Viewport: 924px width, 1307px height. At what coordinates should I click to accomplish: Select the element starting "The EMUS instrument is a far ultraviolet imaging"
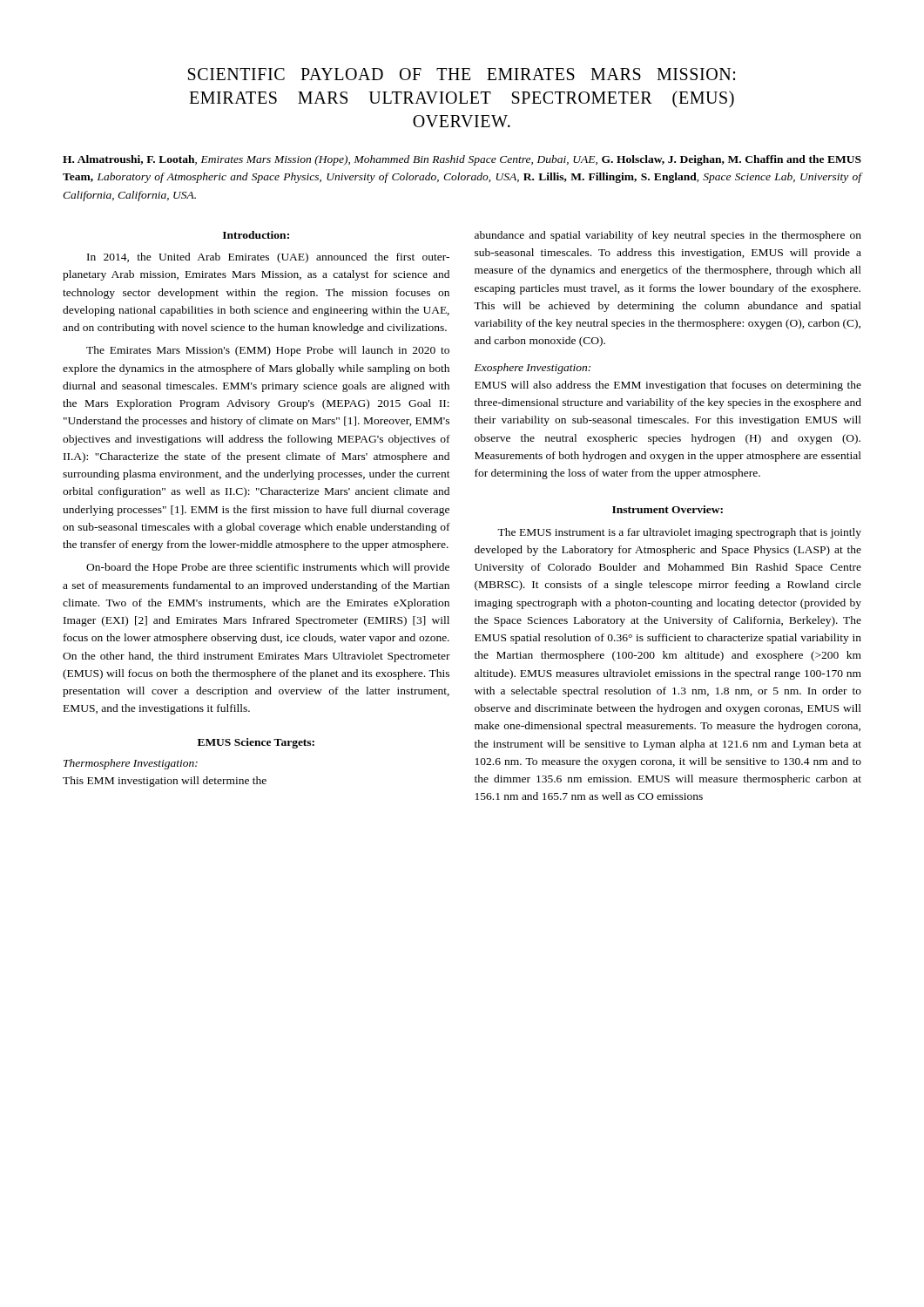tap(668, 664)
